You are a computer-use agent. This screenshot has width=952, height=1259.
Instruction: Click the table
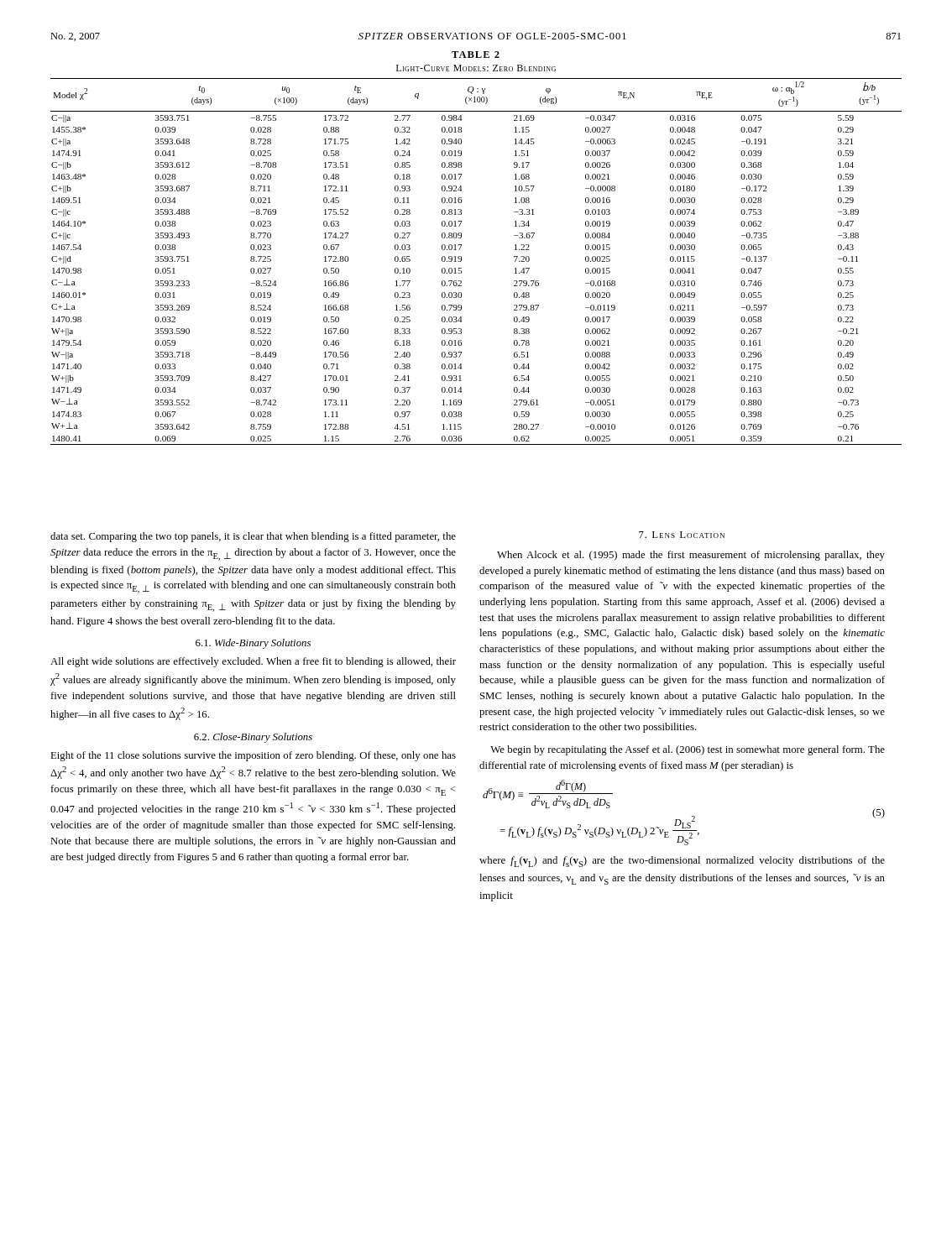coord(476,247)
